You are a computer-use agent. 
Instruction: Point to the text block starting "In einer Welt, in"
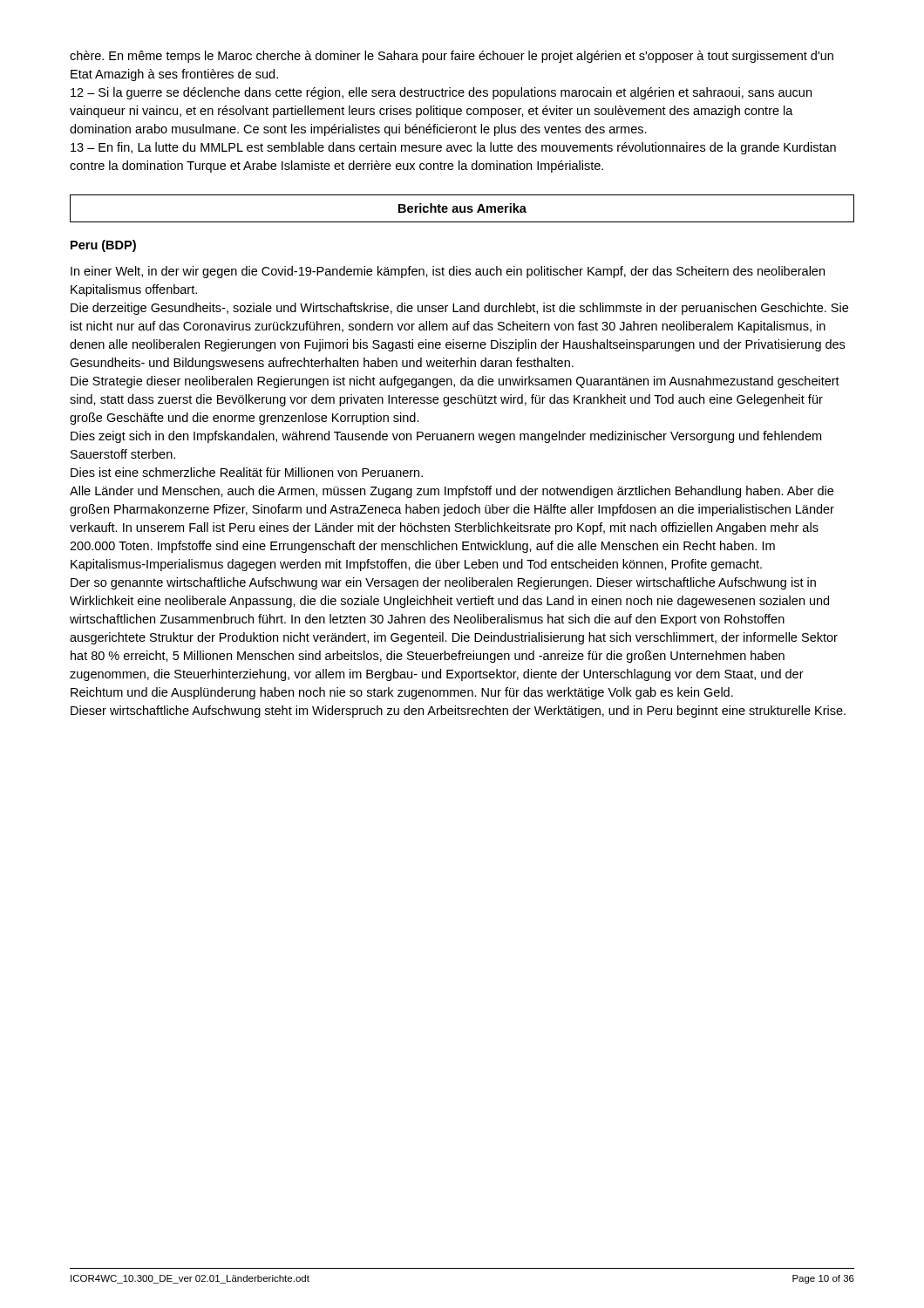tap(462, 492)
